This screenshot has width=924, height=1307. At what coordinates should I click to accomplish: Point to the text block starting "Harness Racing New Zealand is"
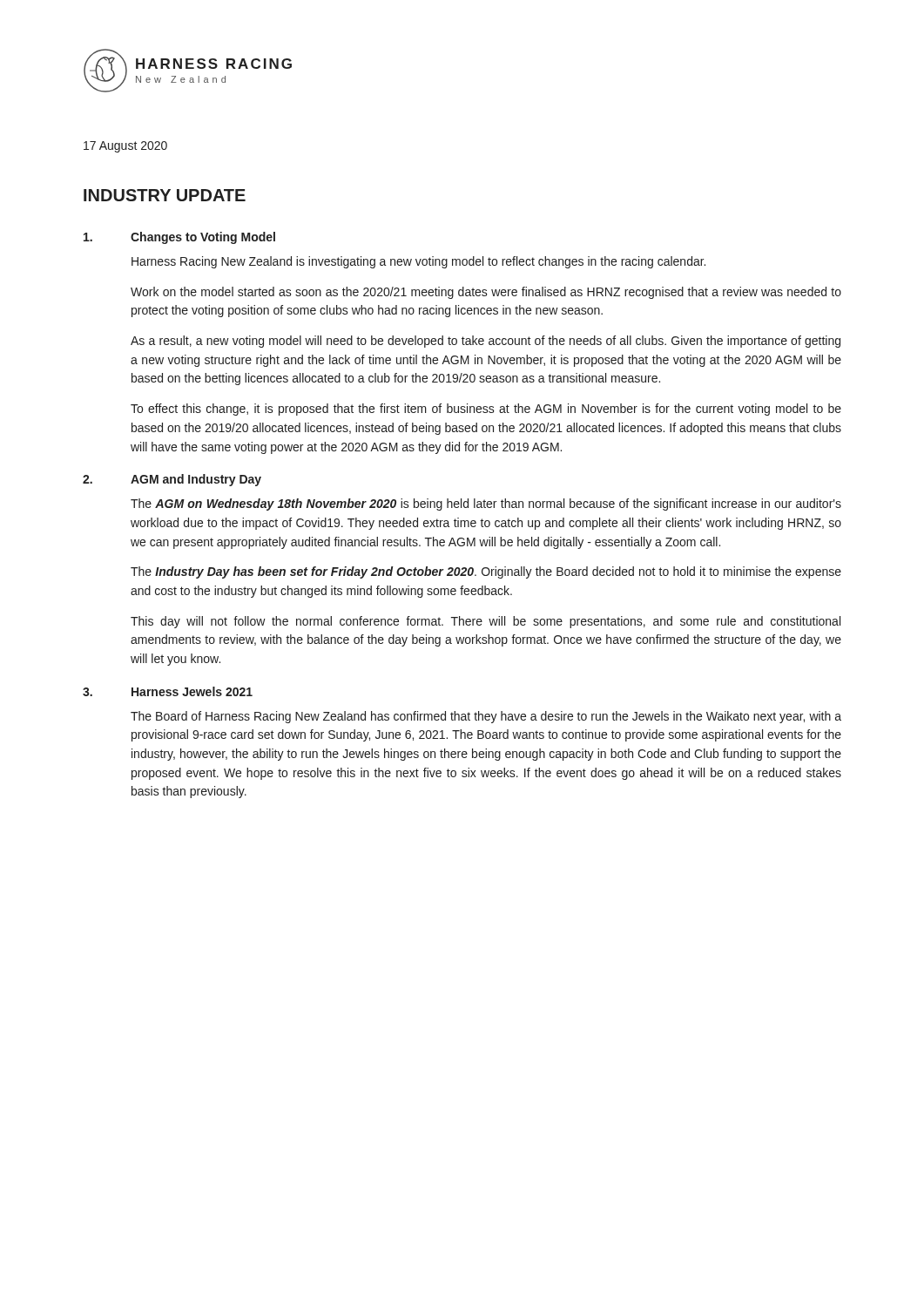419,261
